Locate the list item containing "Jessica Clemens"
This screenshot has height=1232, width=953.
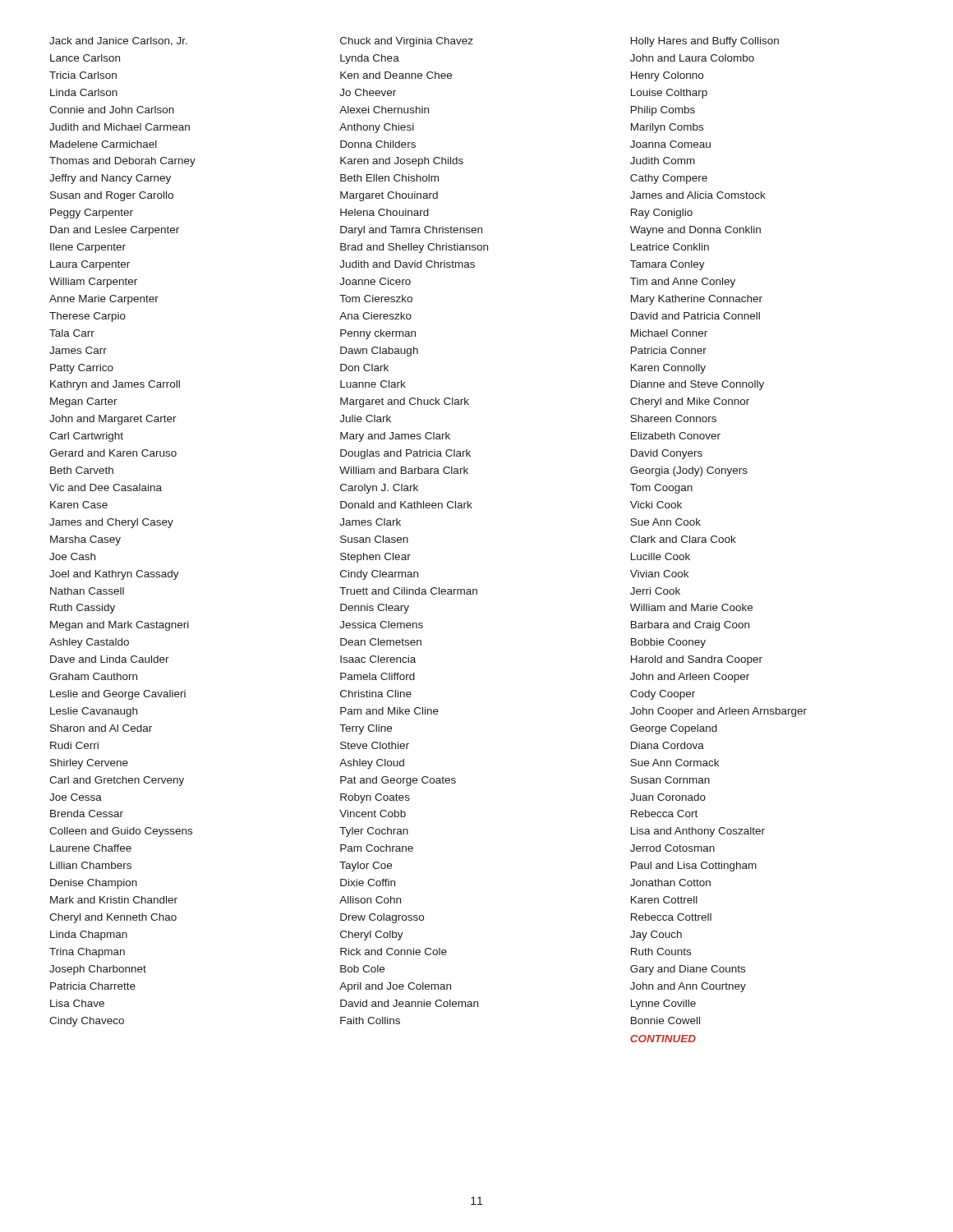pos(381,625)
